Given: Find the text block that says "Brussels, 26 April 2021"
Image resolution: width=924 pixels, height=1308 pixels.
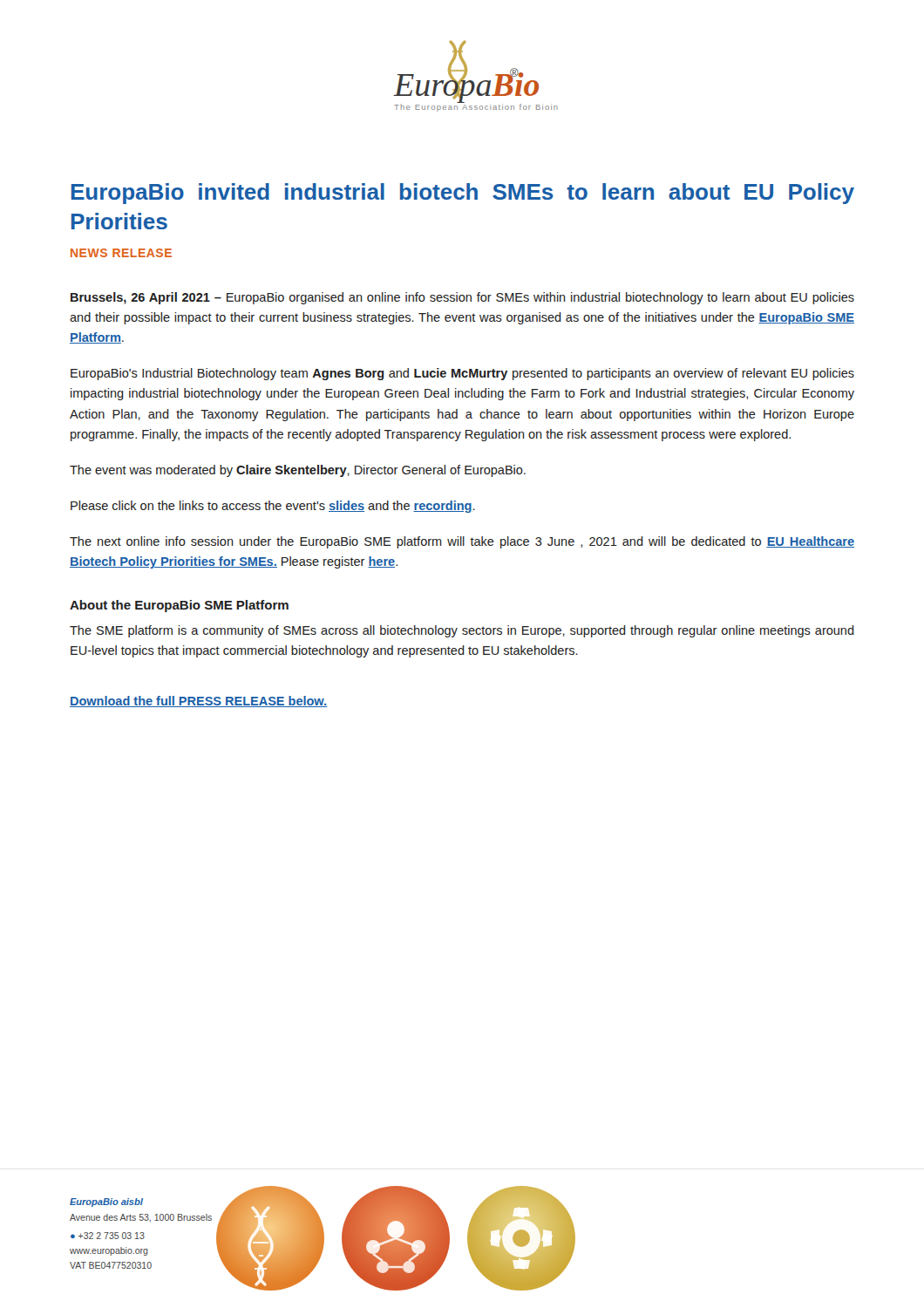Looking at the screenshot, I should [462, 317].
